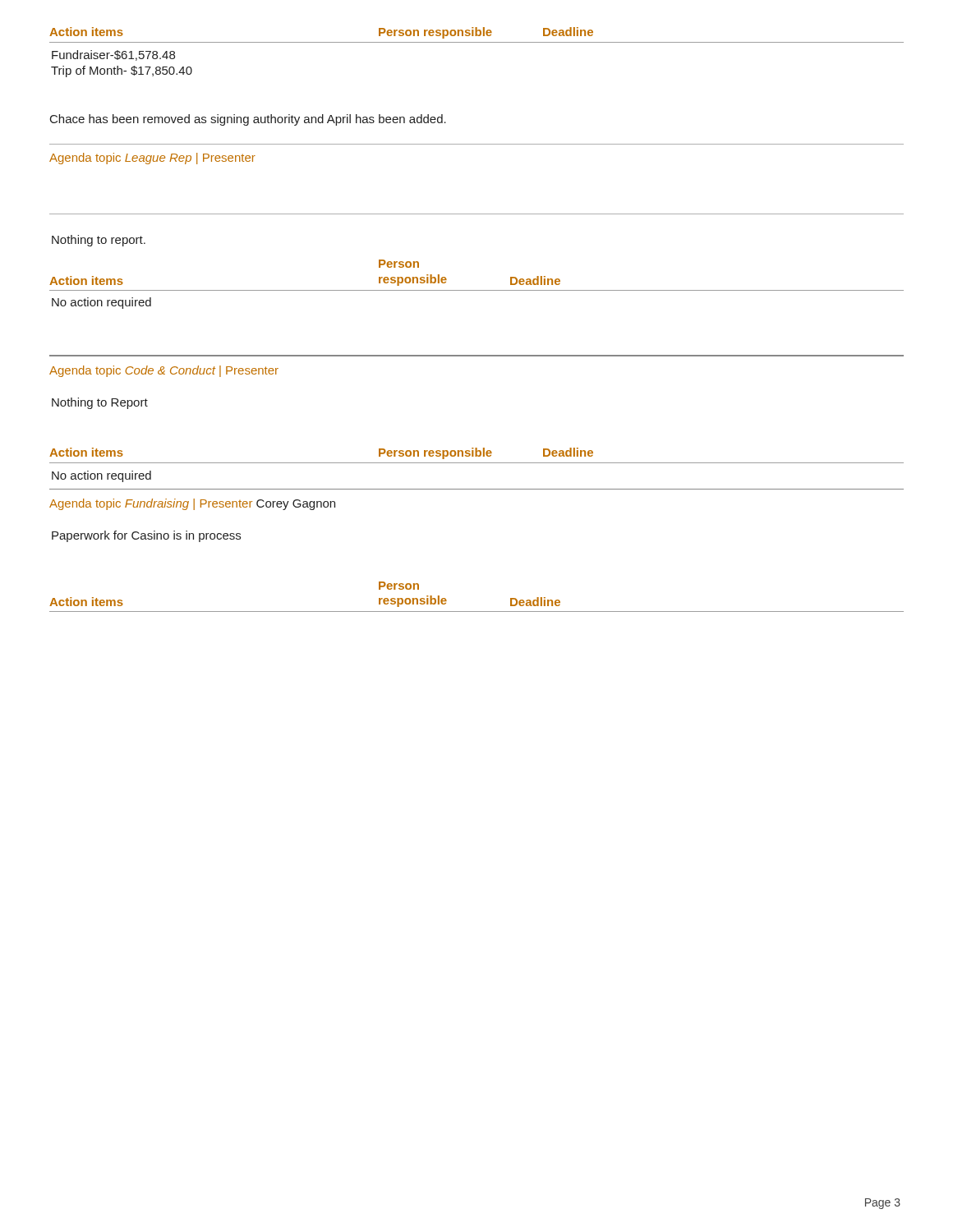Locate the element starting "Nothing to report."
This screenshot has height=1232, width=953.
click(99, 239)
